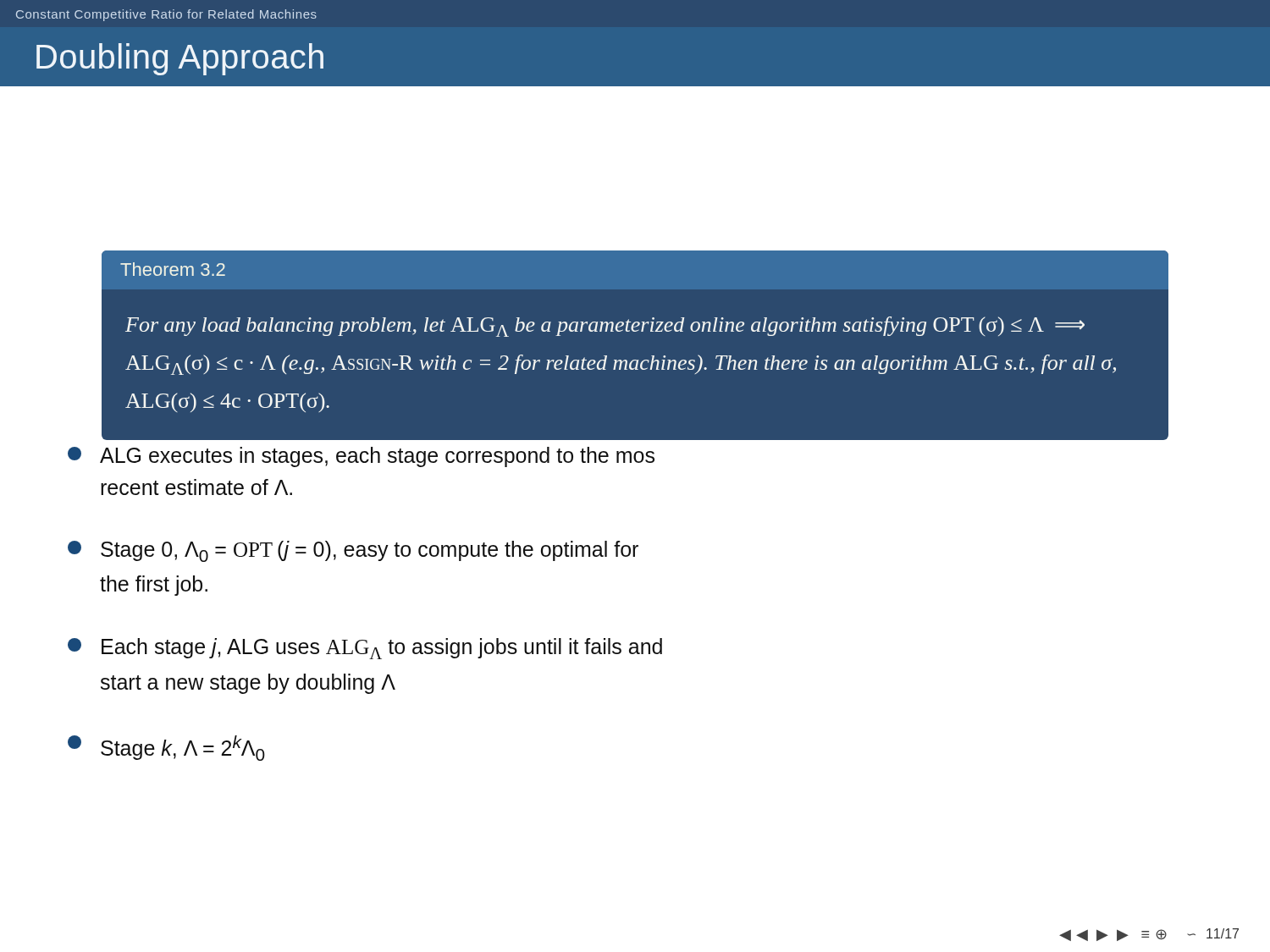Point to the passage starting "ALG executes in stages, each stage correspond to"
Viewport: 1270px width, 952px height.
point(635,472)
